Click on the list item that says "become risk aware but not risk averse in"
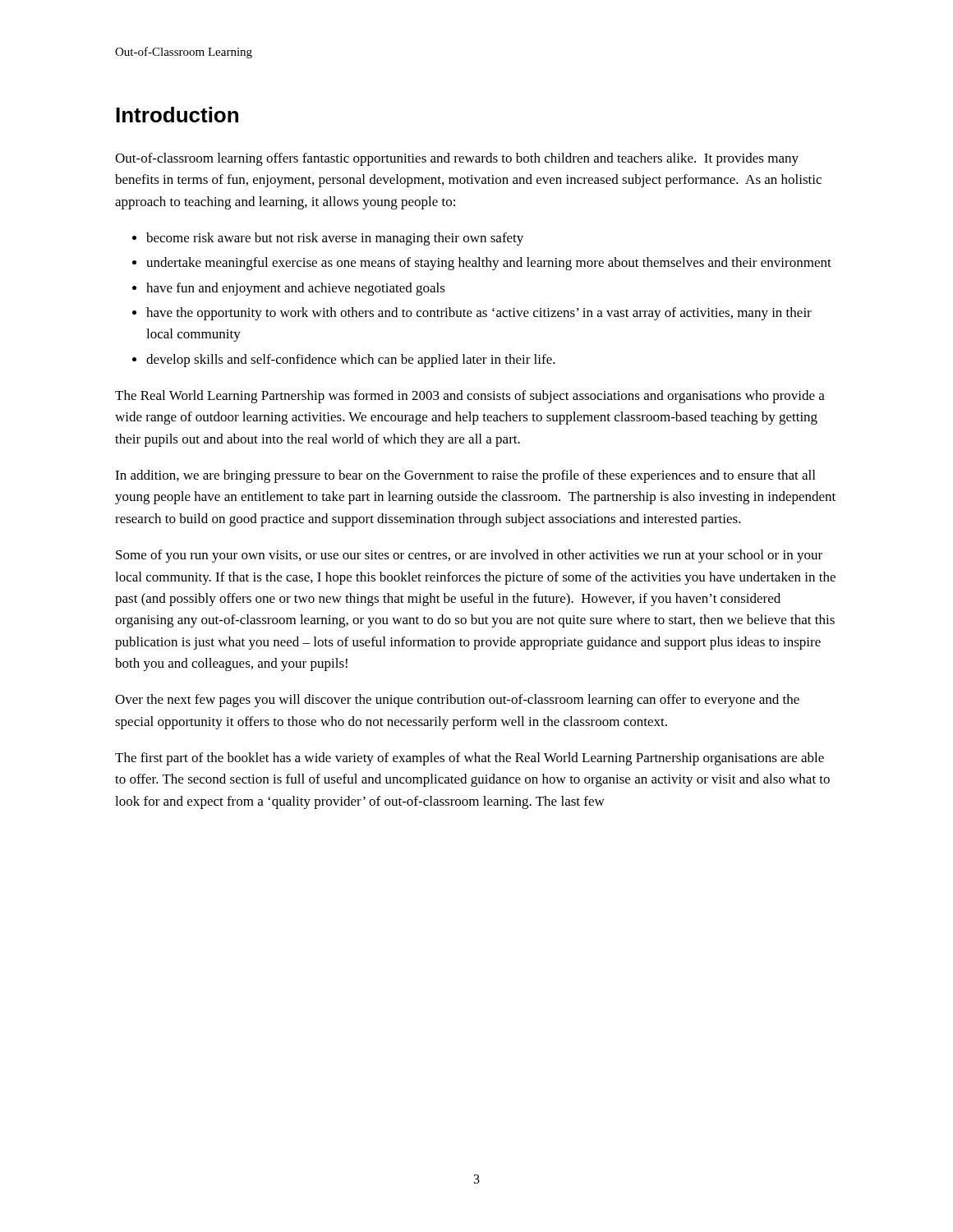This screenshot has width=953, height=1232. (335, 238)
